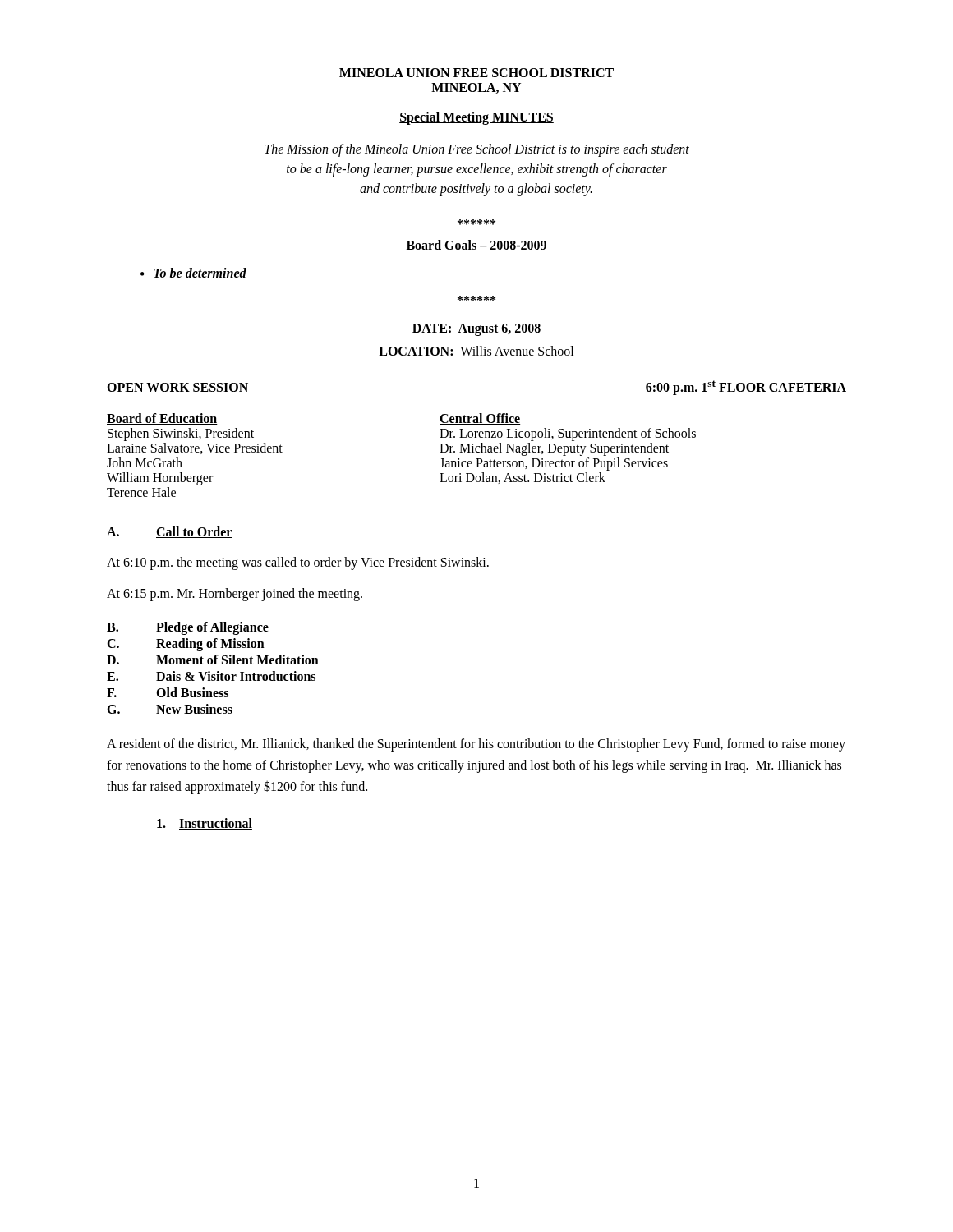The height and width of the screenshot is (1232, 953).
Task: Find the block starting "E. Dais & Visitor Introductions"
Action: pos(211,677)
